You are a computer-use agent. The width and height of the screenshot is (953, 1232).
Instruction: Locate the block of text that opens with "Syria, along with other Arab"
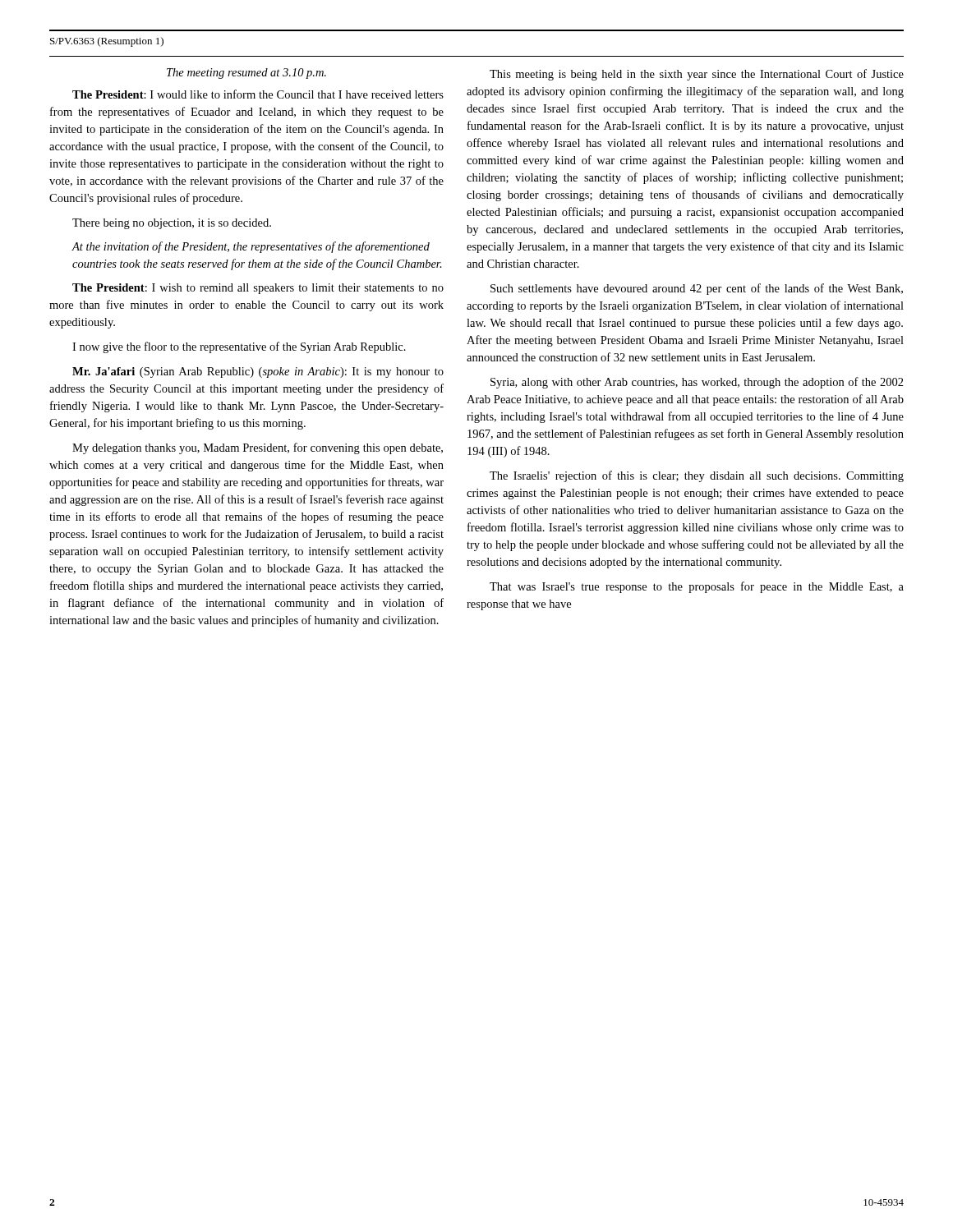[x=685, y=417]
